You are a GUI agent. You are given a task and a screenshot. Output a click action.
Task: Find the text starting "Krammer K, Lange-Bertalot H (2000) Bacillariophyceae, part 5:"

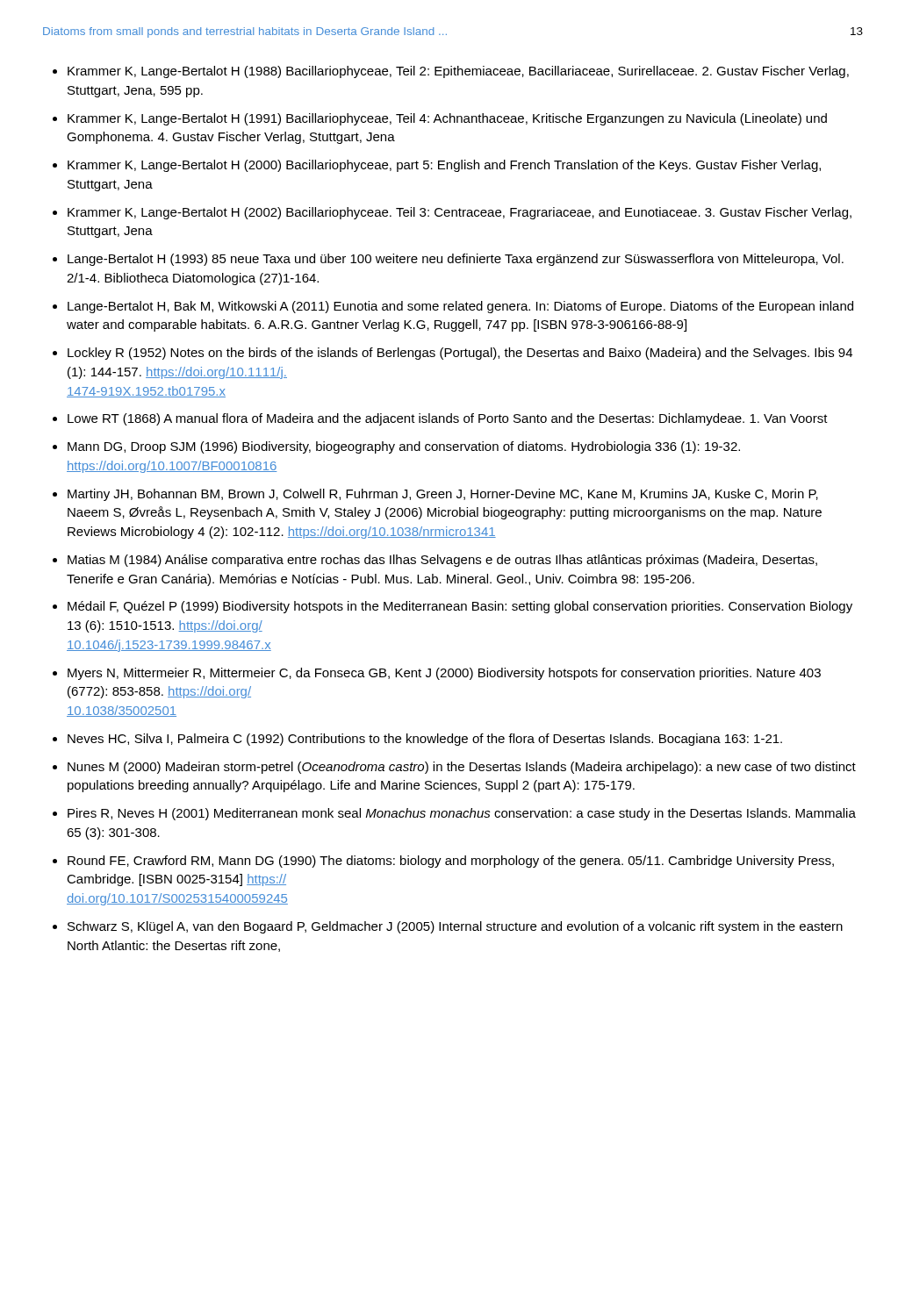click(444, 174)
